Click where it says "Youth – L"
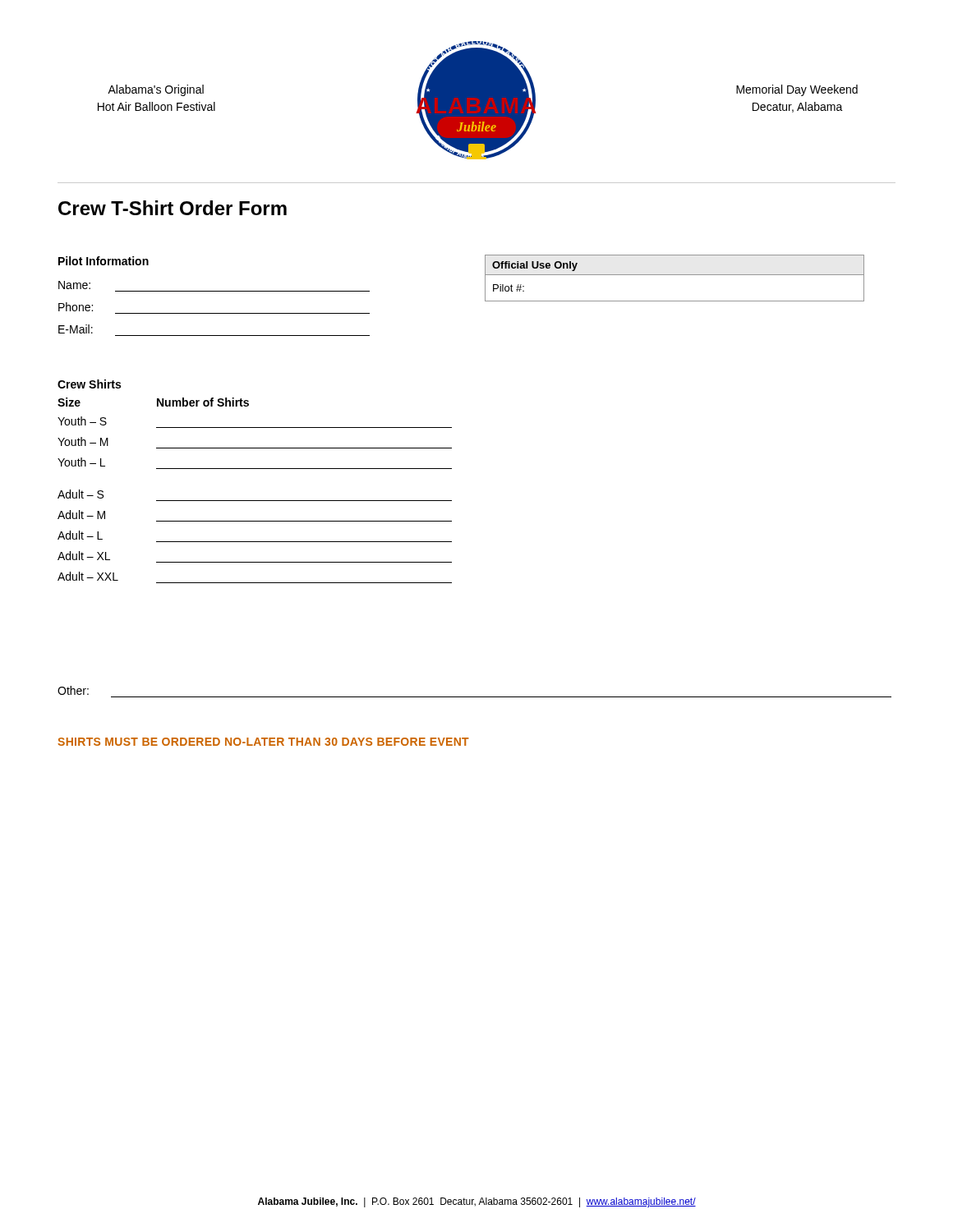This screenshot has width=953, height=1232. [255, 461]
